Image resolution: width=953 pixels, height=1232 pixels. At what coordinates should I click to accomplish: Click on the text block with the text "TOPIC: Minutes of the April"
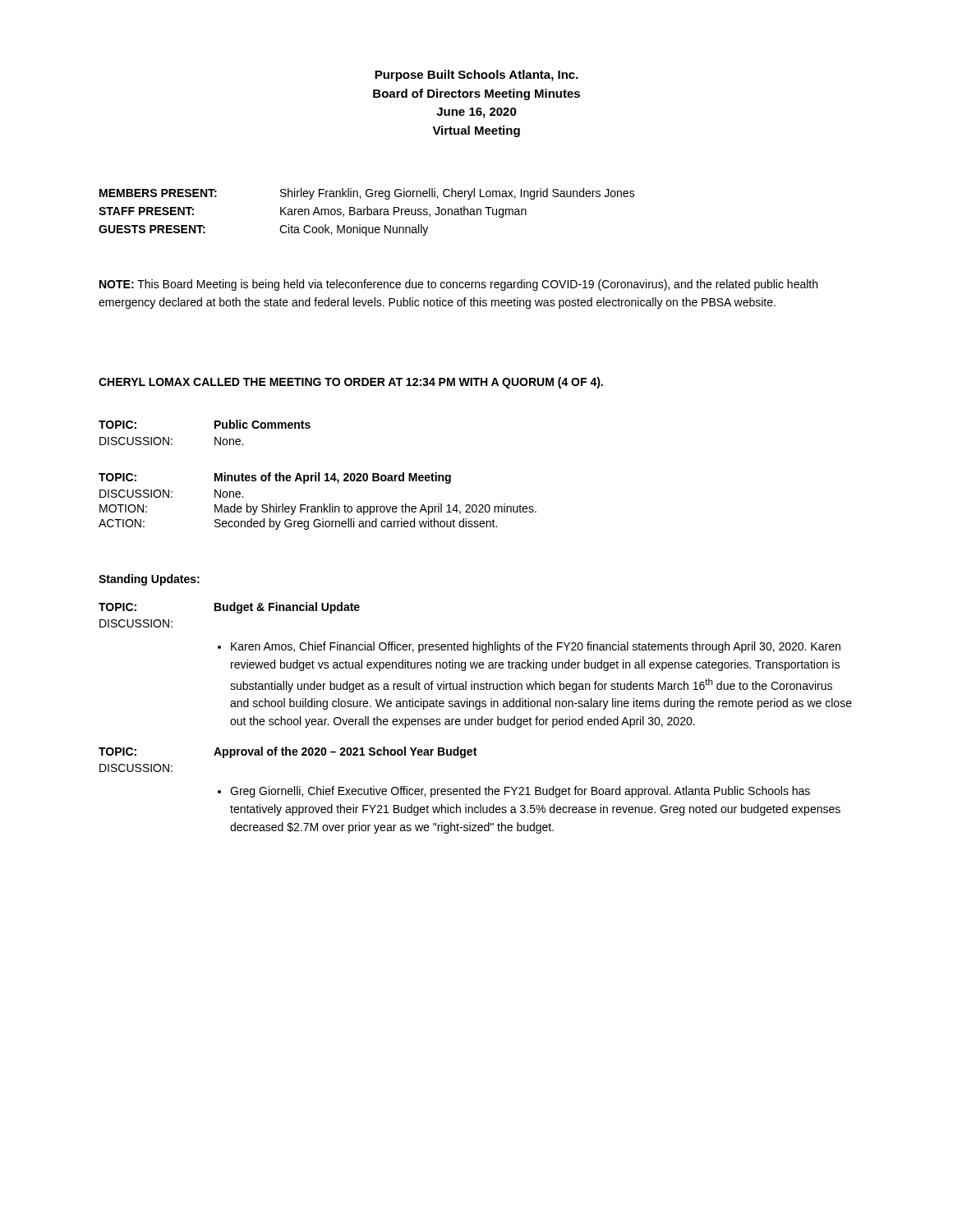(476, 500)
